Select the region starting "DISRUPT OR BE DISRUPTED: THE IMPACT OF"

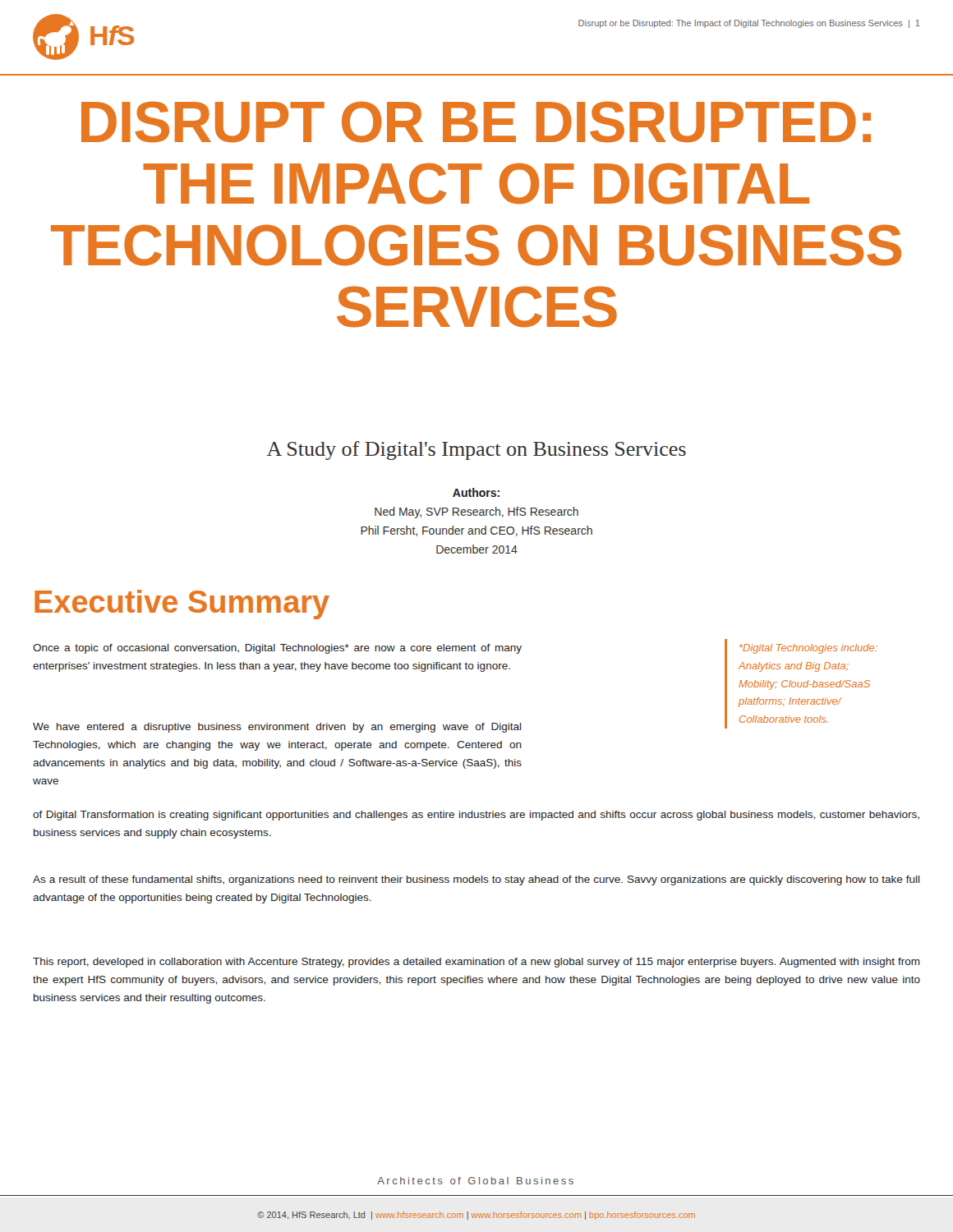(x=476, y=215)
